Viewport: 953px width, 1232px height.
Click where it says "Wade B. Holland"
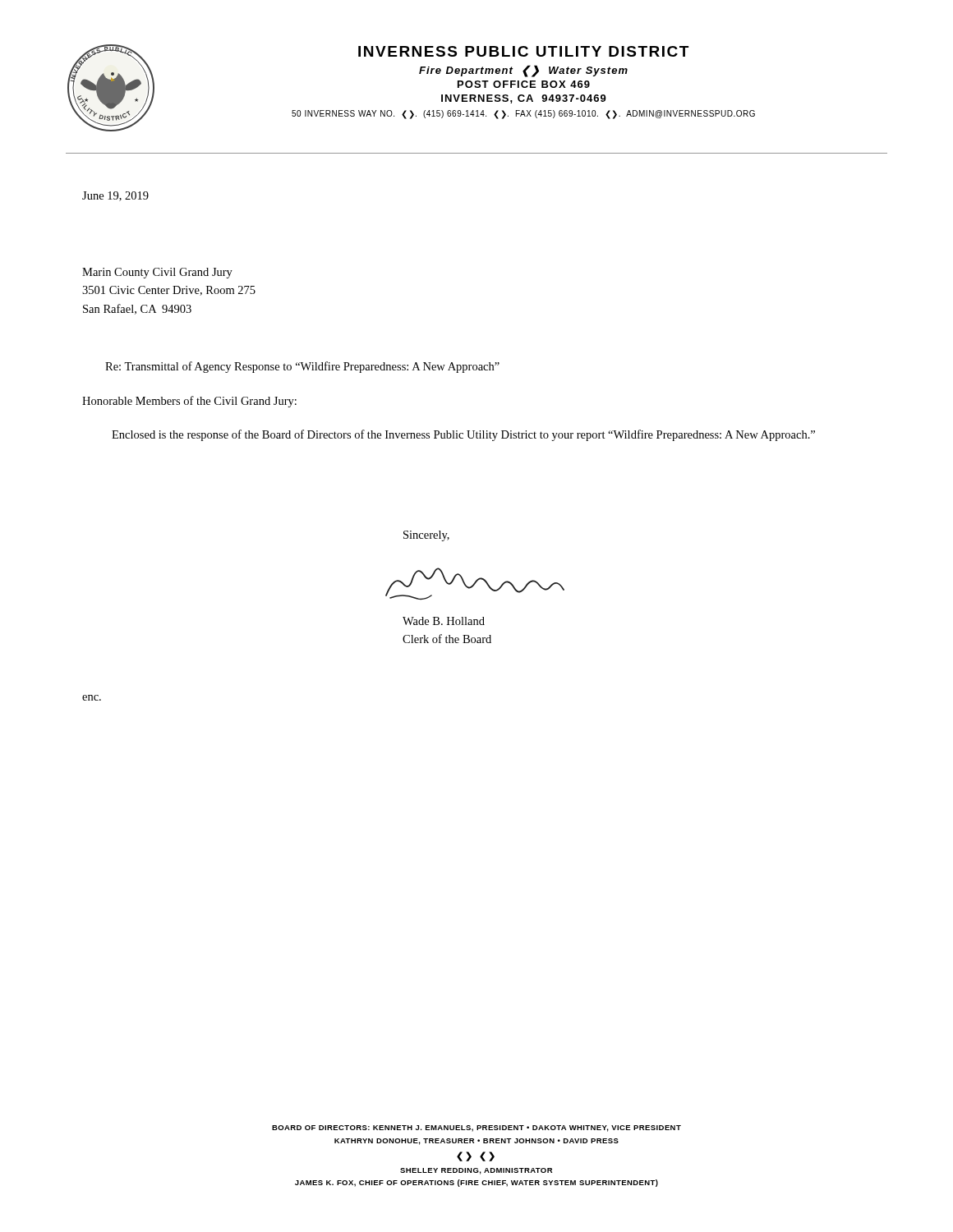tap(444, 621)
